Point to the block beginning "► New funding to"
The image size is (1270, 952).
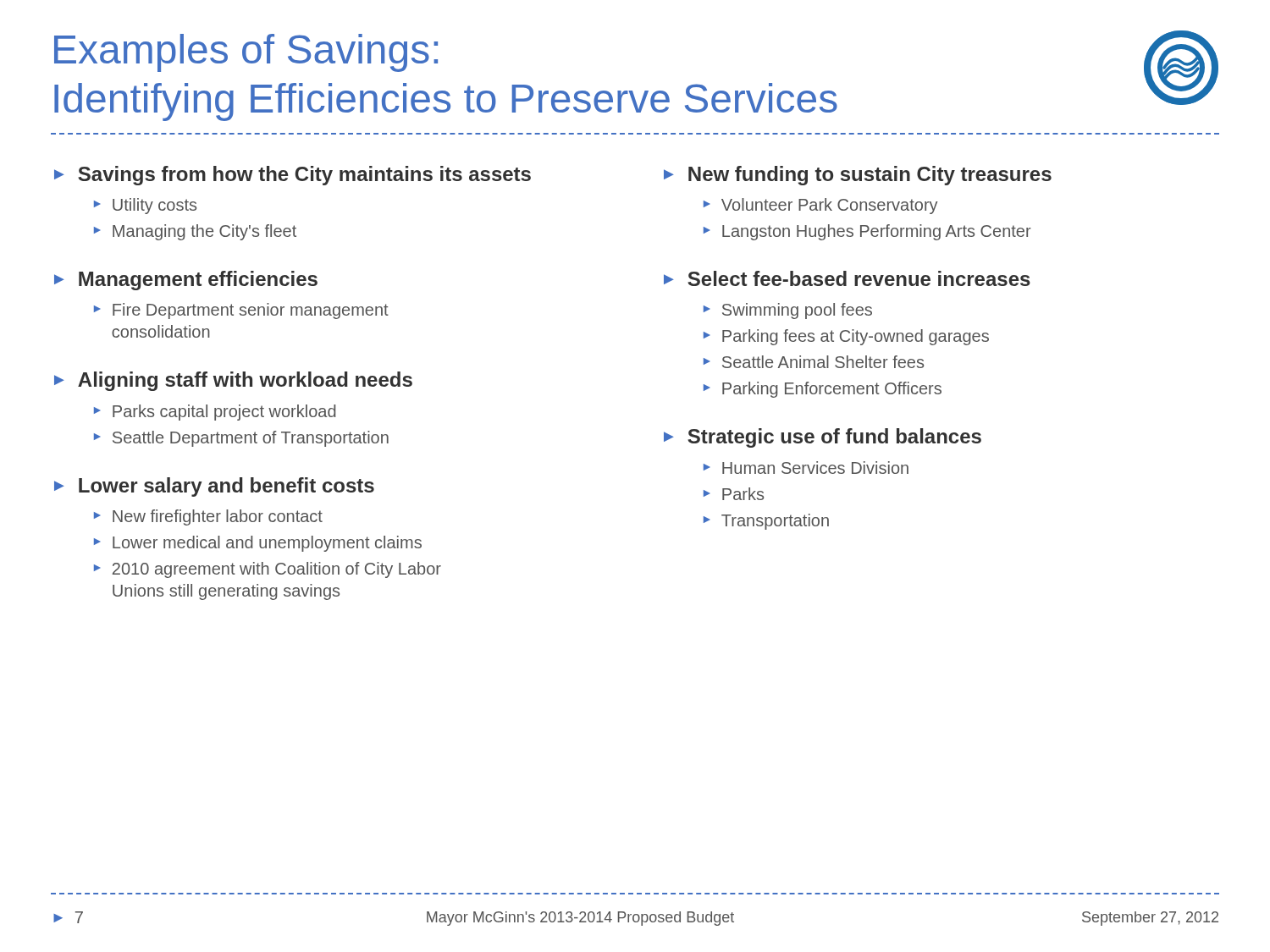(940, 174)
